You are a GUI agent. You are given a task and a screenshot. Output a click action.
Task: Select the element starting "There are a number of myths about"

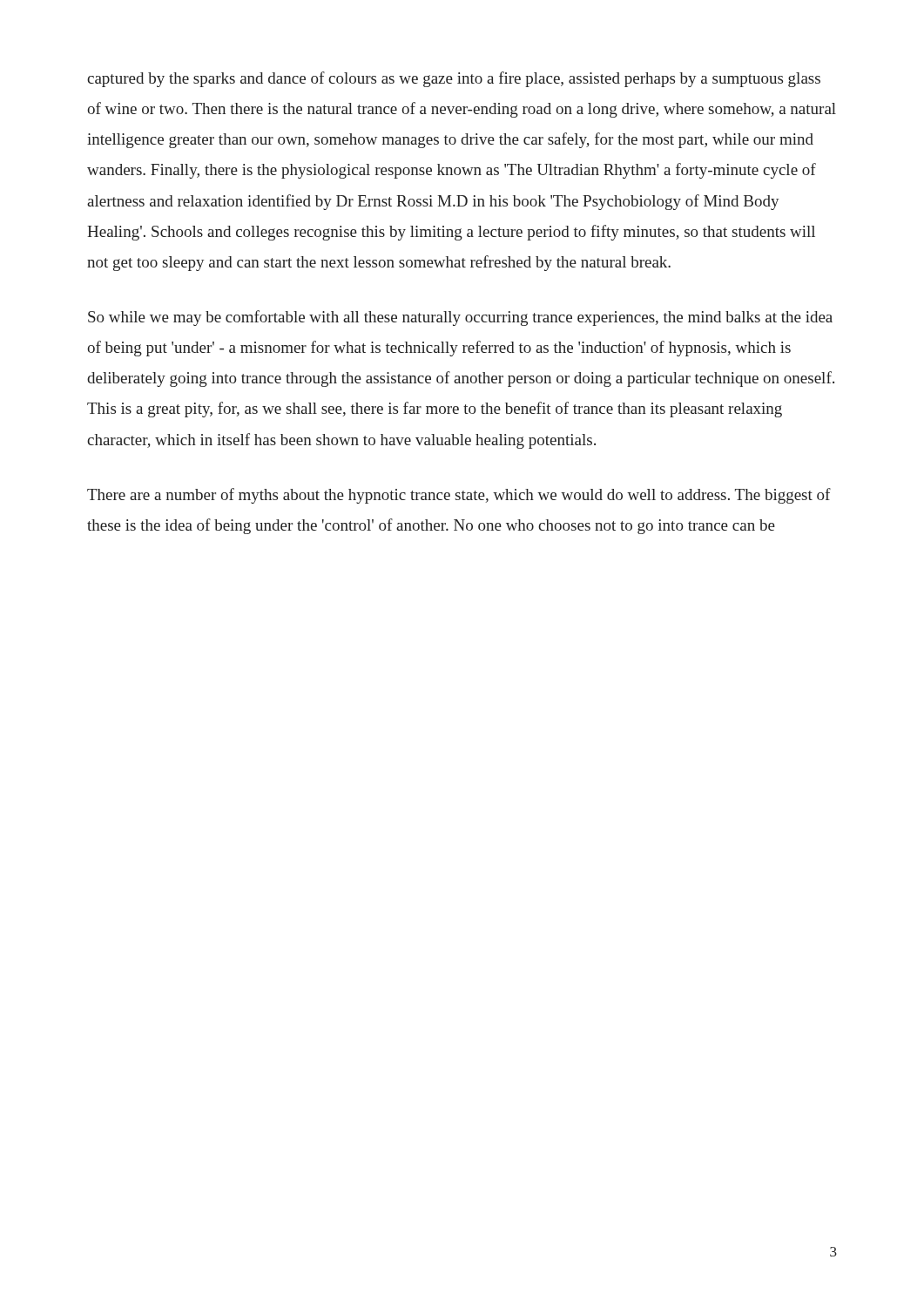tap(459, 510)
